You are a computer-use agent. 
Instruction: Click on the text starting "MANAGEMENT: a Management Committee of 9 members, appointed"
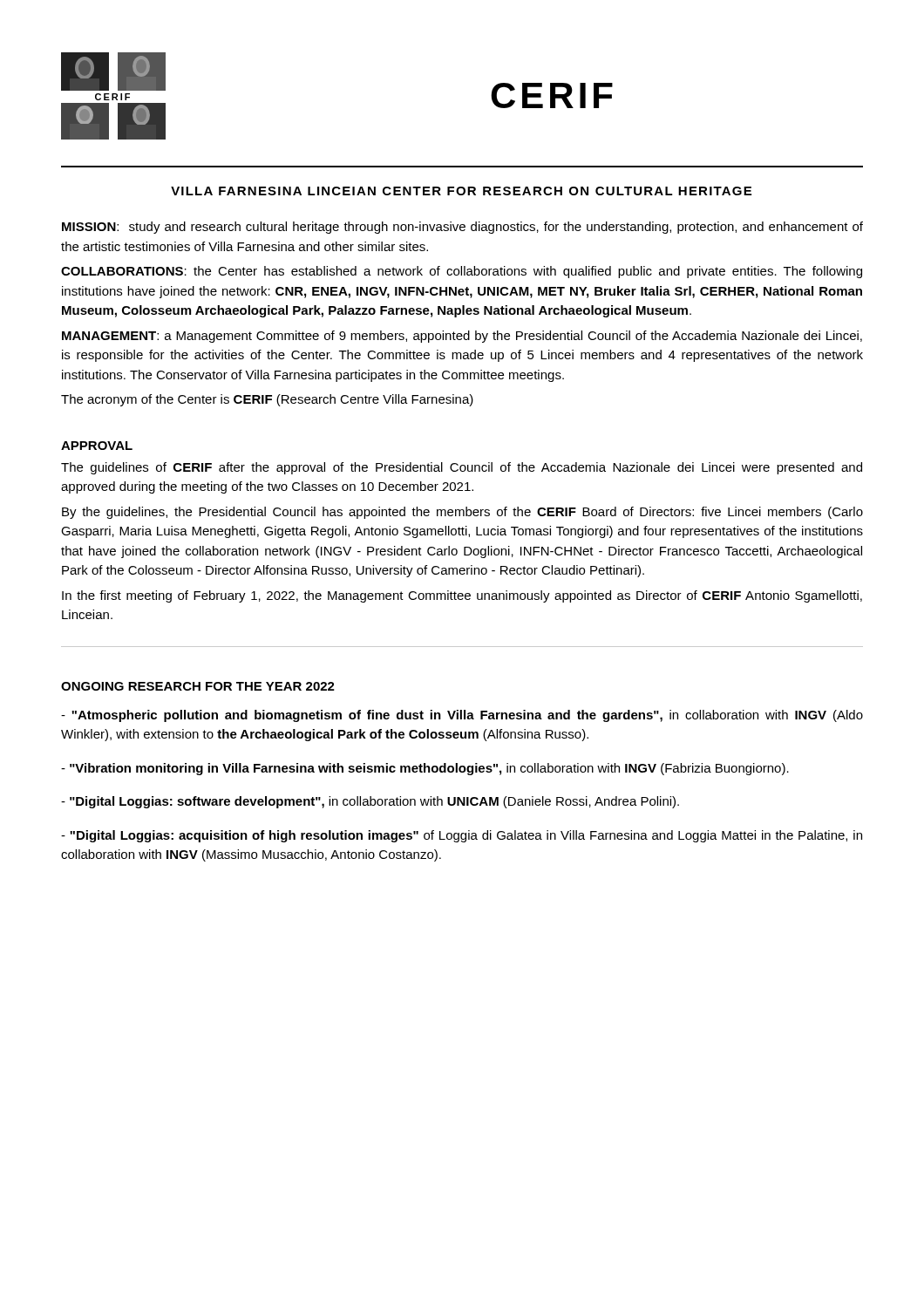(x=462, y=354)
